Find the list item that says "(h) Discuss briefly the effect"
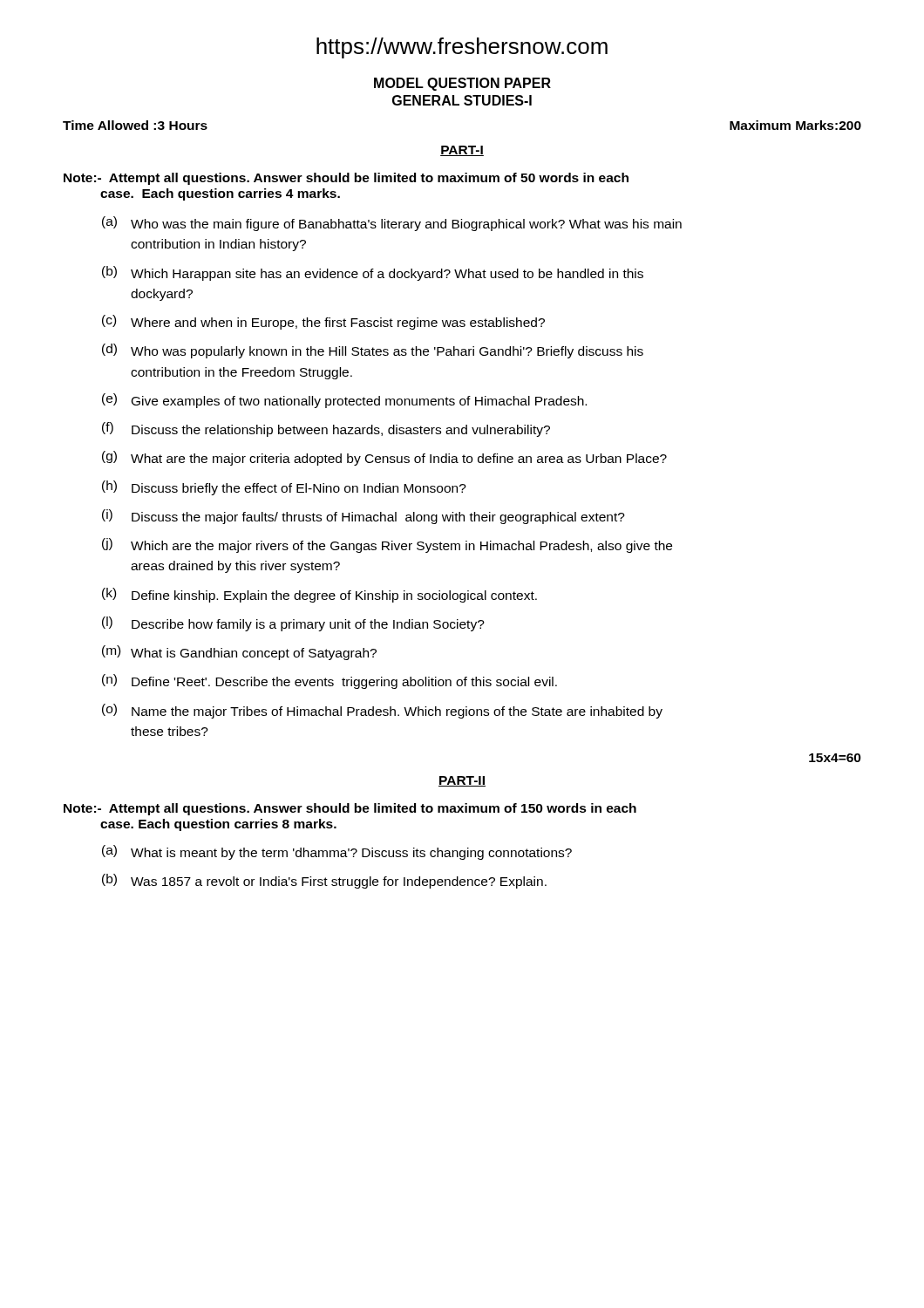Viewport: 924px width, 1308px height. point(284,488)
